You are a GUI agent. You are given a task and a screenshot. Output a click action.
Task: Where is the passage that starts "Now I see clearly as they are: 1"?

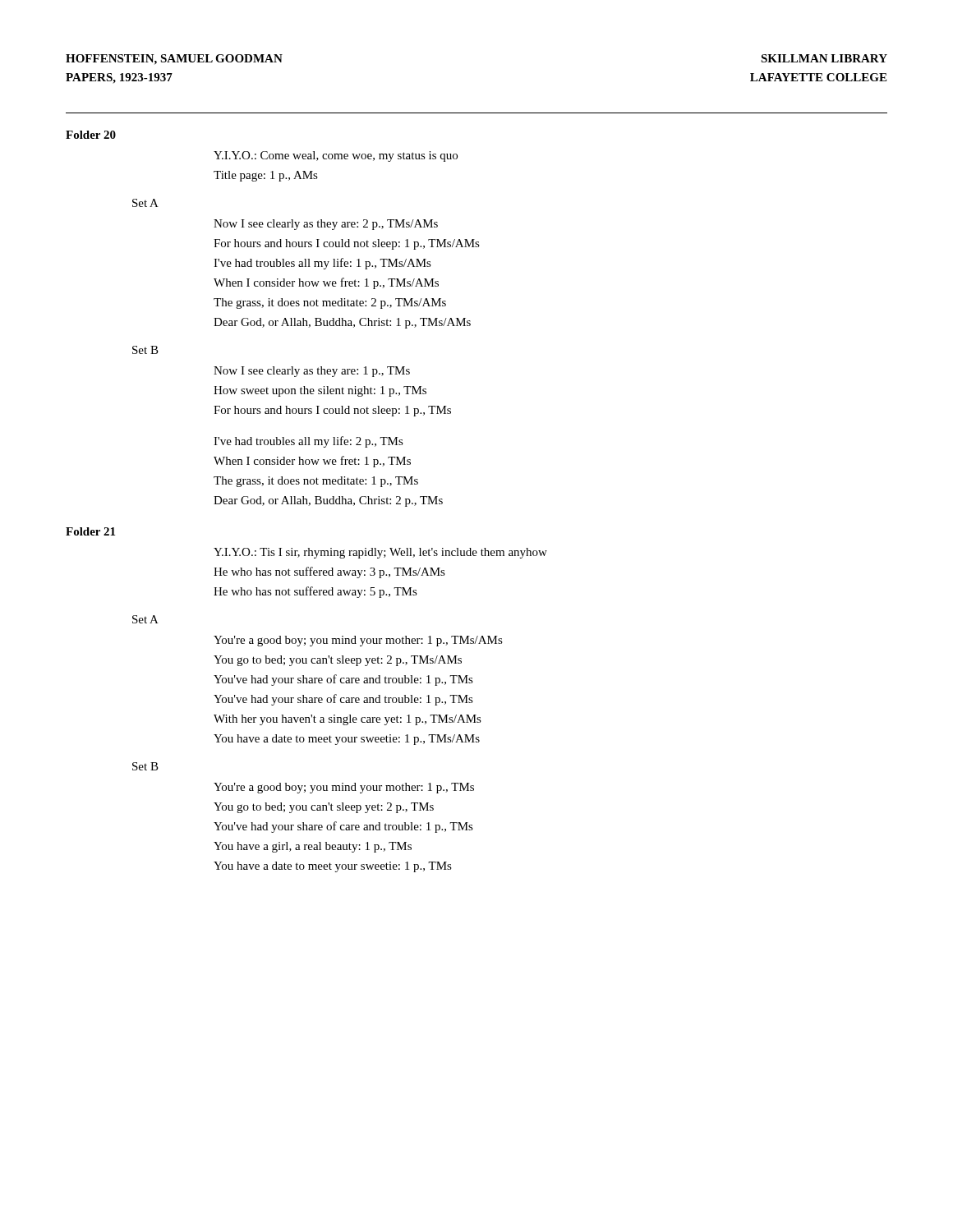pos(333,390)
